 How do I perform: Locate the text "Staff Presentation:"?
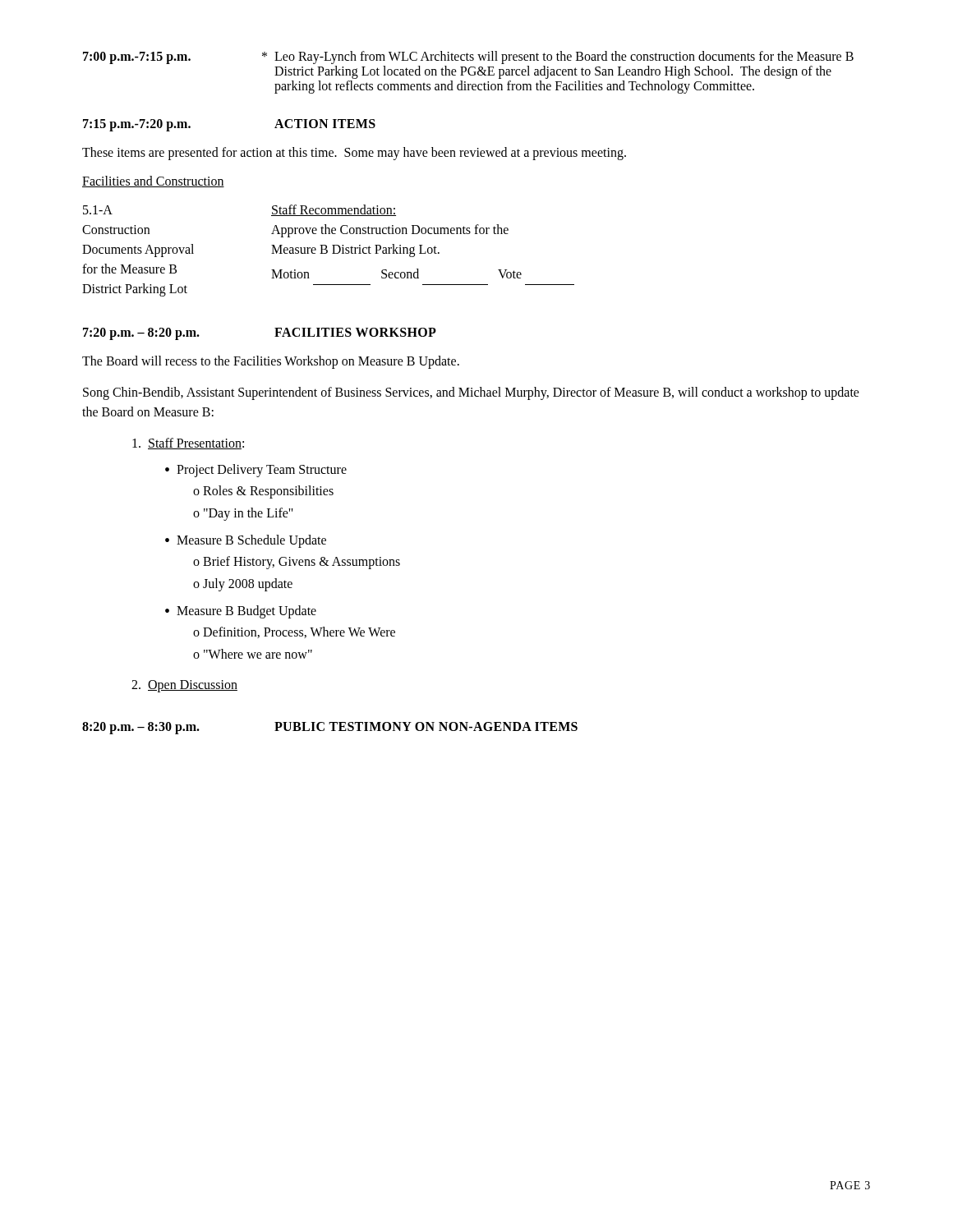pos(188,443)
